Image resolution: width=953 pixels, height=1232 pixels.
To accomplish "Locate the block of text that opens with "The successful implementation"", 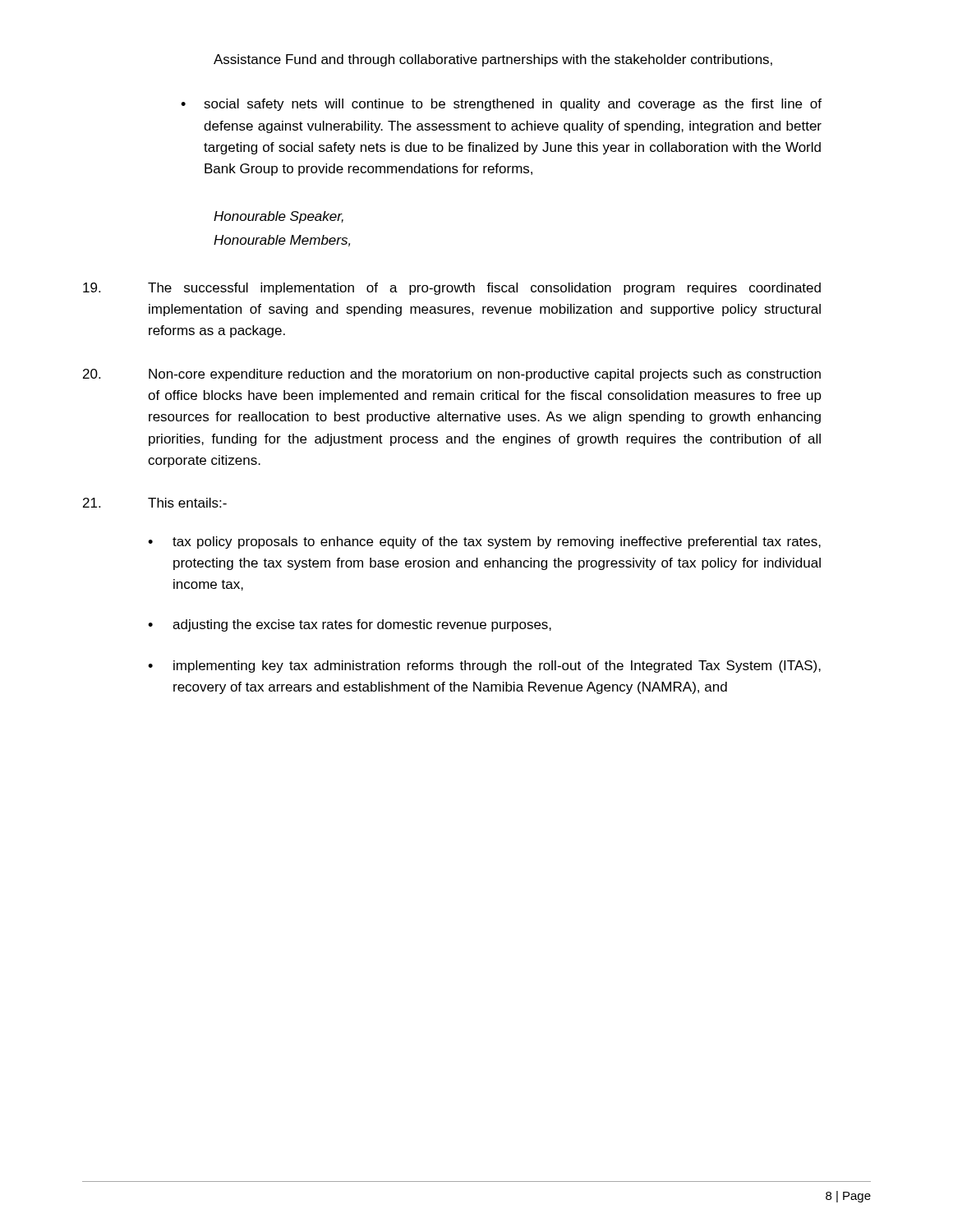I will tap(452, 310).
